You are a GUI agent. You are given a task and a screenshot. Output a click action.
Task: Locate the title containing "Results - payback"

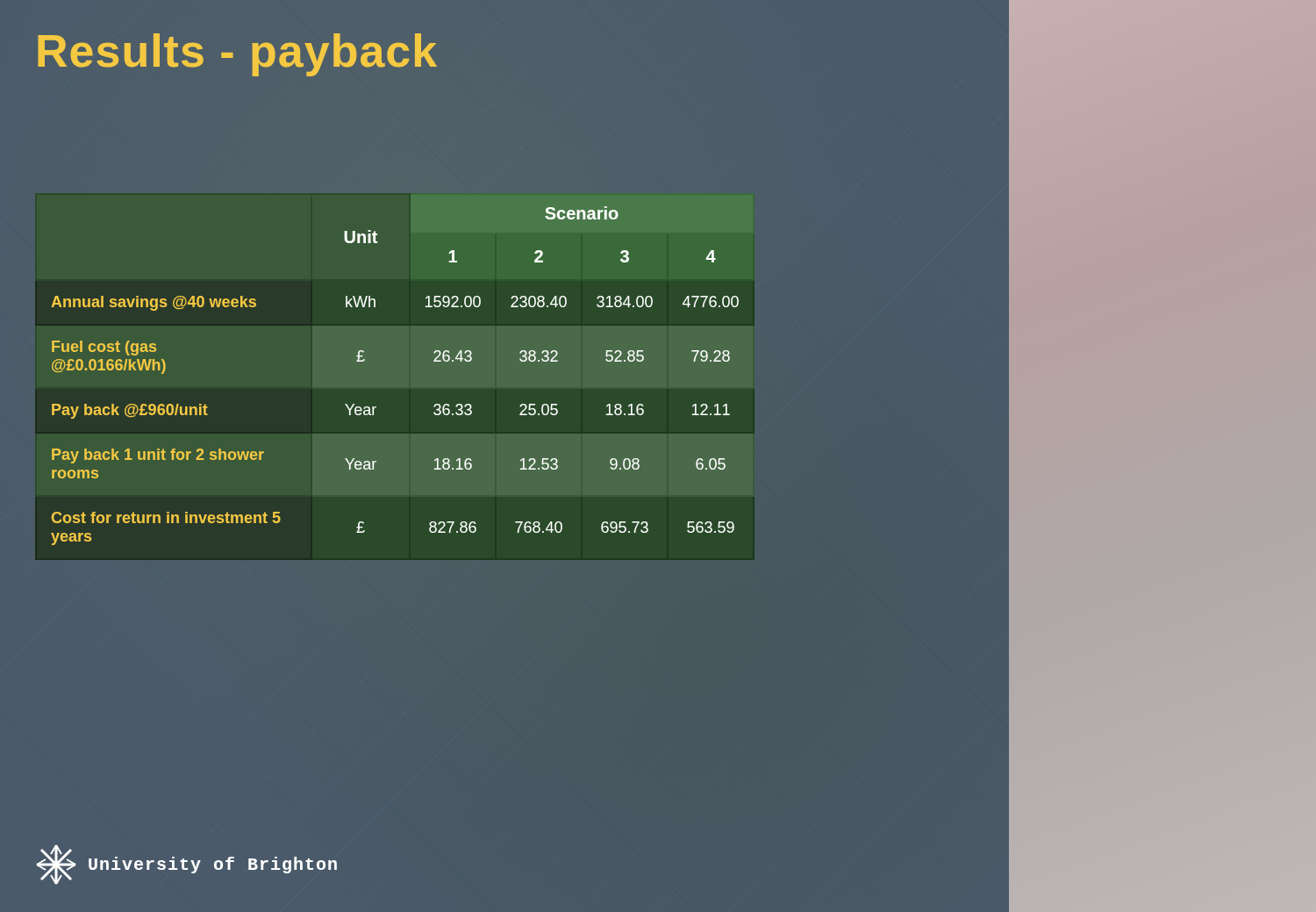point(237,51)
